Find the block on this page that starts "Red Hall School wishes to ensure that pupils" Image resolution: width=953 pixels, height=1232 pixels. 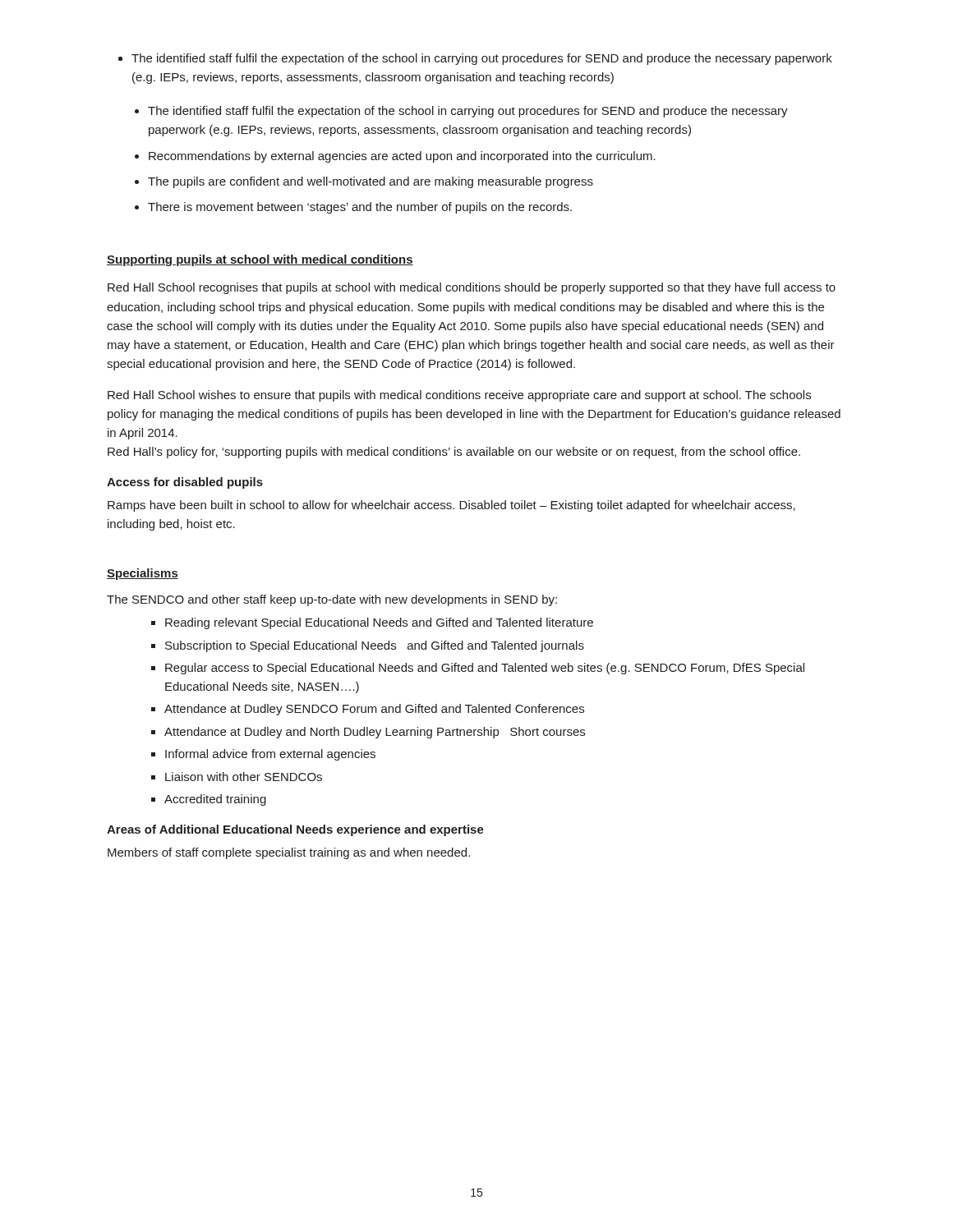coord(474,423)
